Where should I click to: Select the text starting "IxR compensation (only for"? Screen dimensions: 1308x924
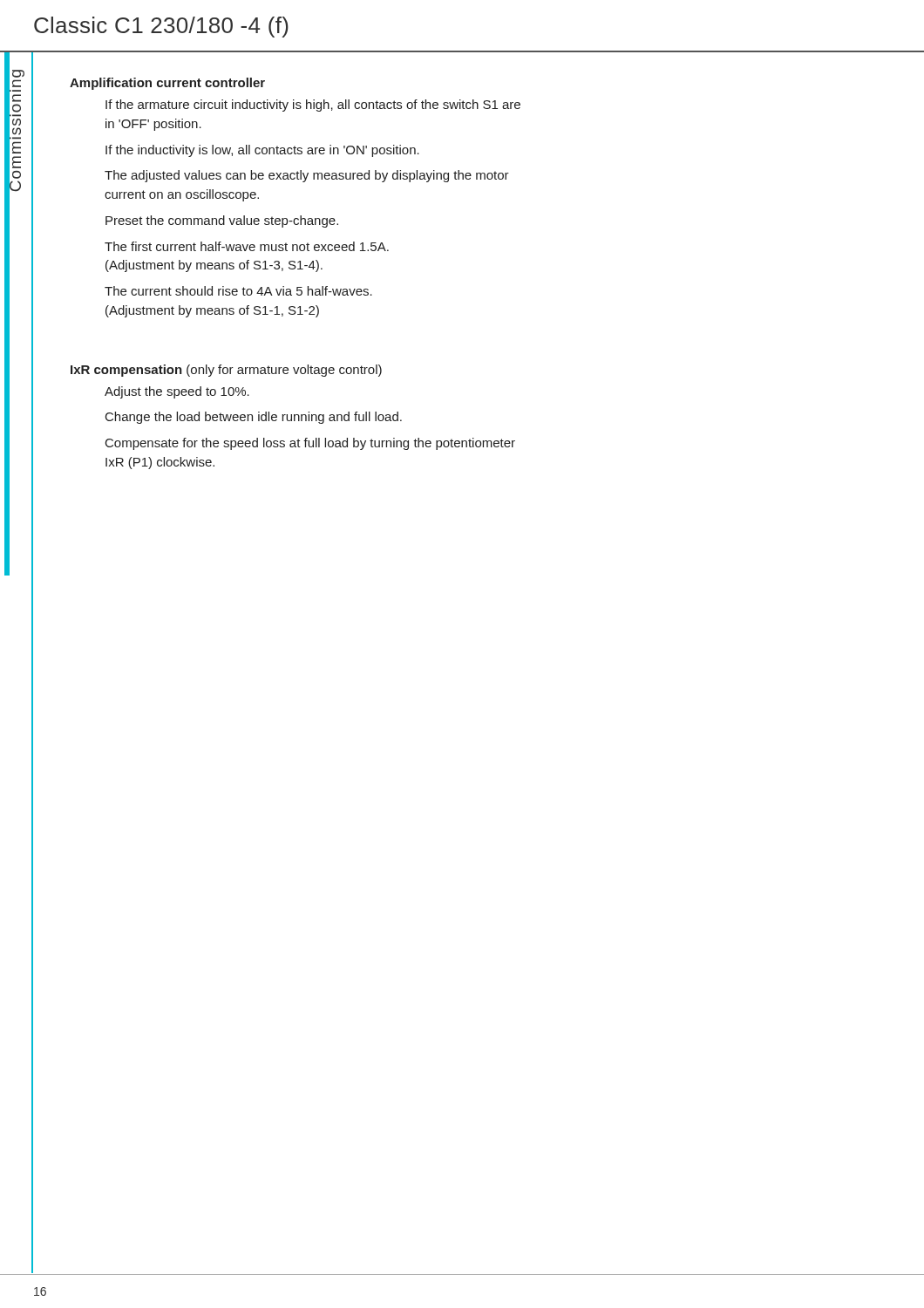[226, 369]
